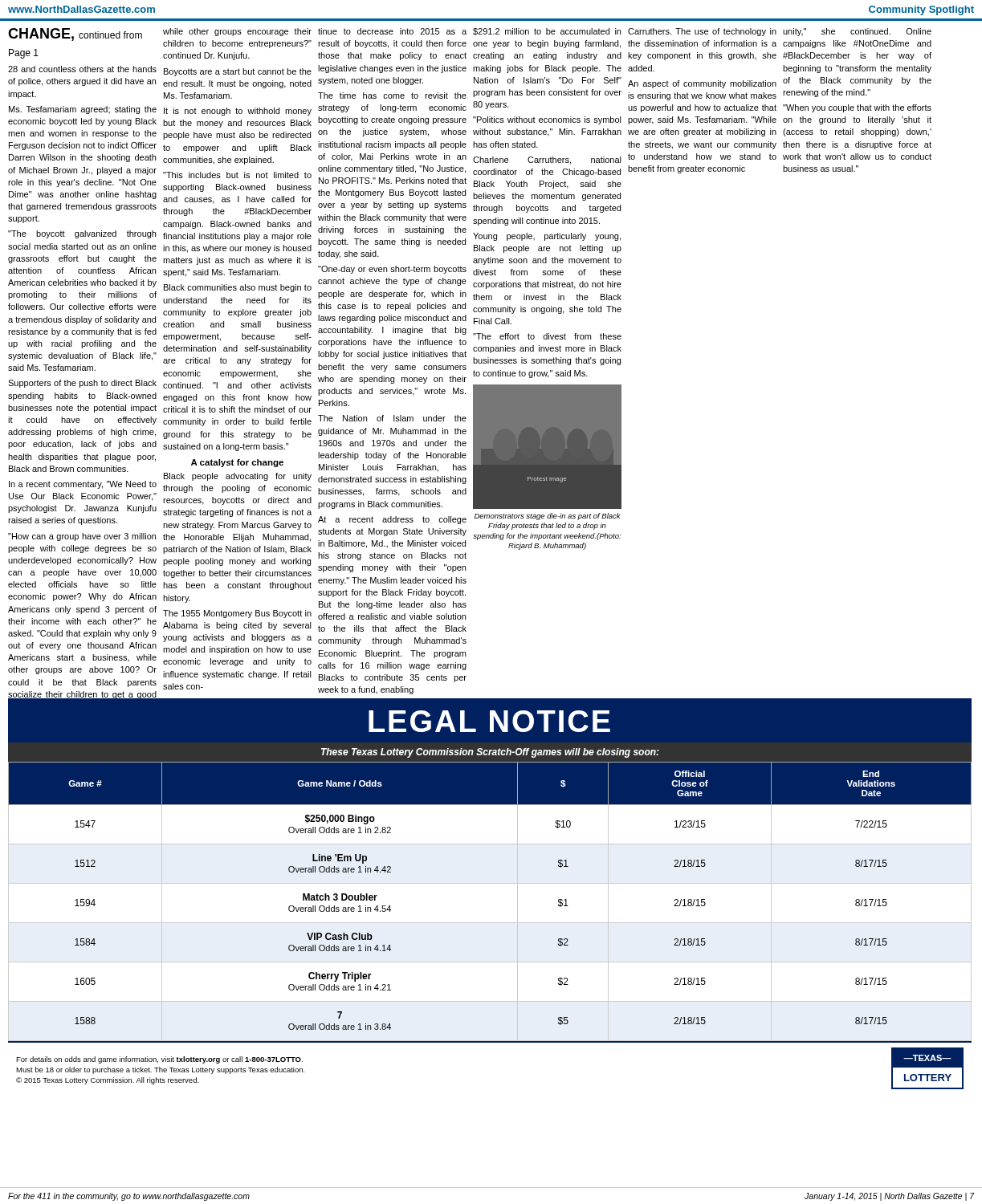Viewport: 982px width, 1204px height.
Task: Click on the section header that reads "CHANGE, continued from"
Action: pos(75,42)
